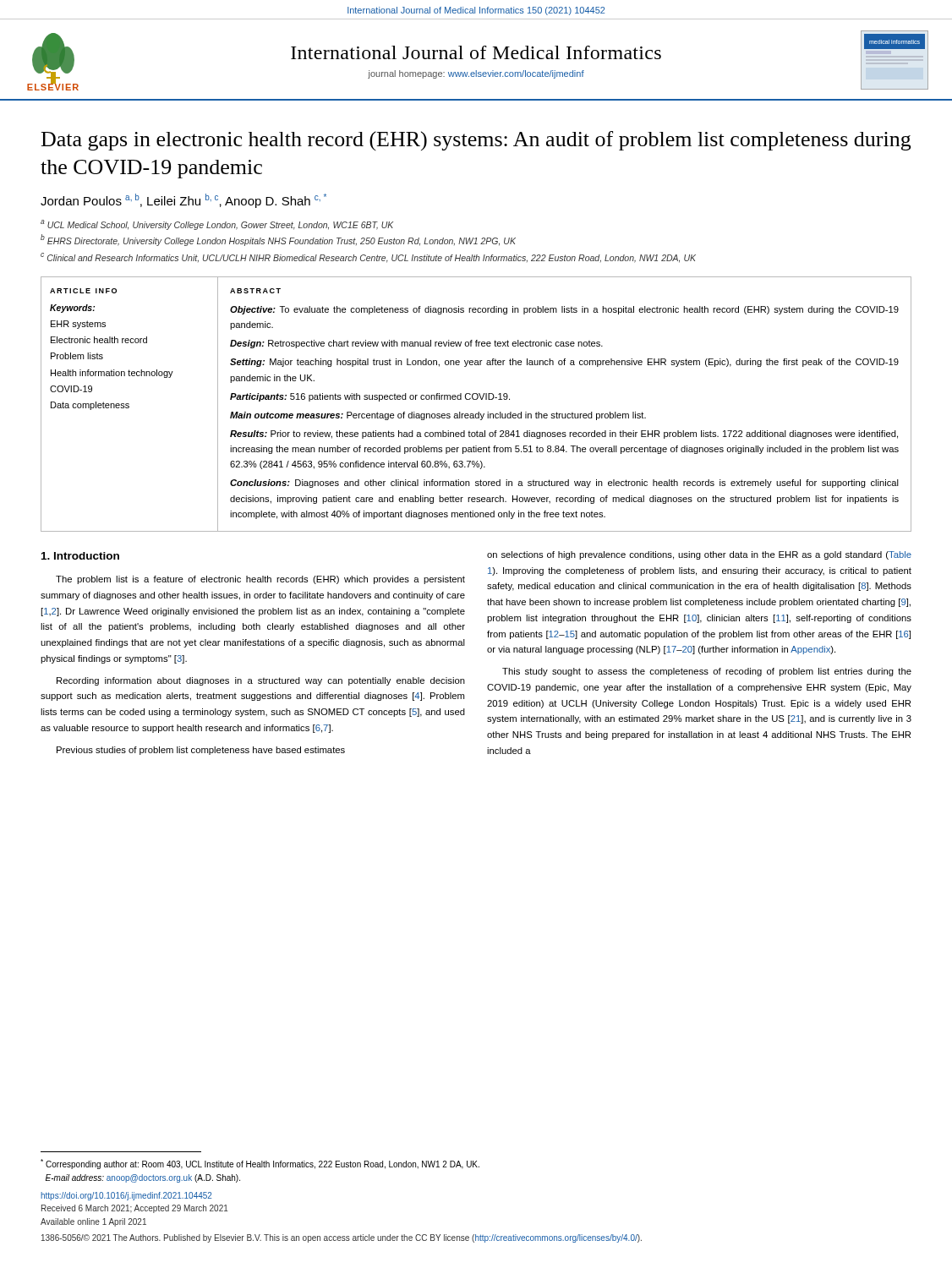Viewport: 952px width, 1268px height.
Task: Click the passage that begins "https://doi.org/10.1016/j.ijmedinf.2021.104452 Received 6"
Action: coord(134,1208)
